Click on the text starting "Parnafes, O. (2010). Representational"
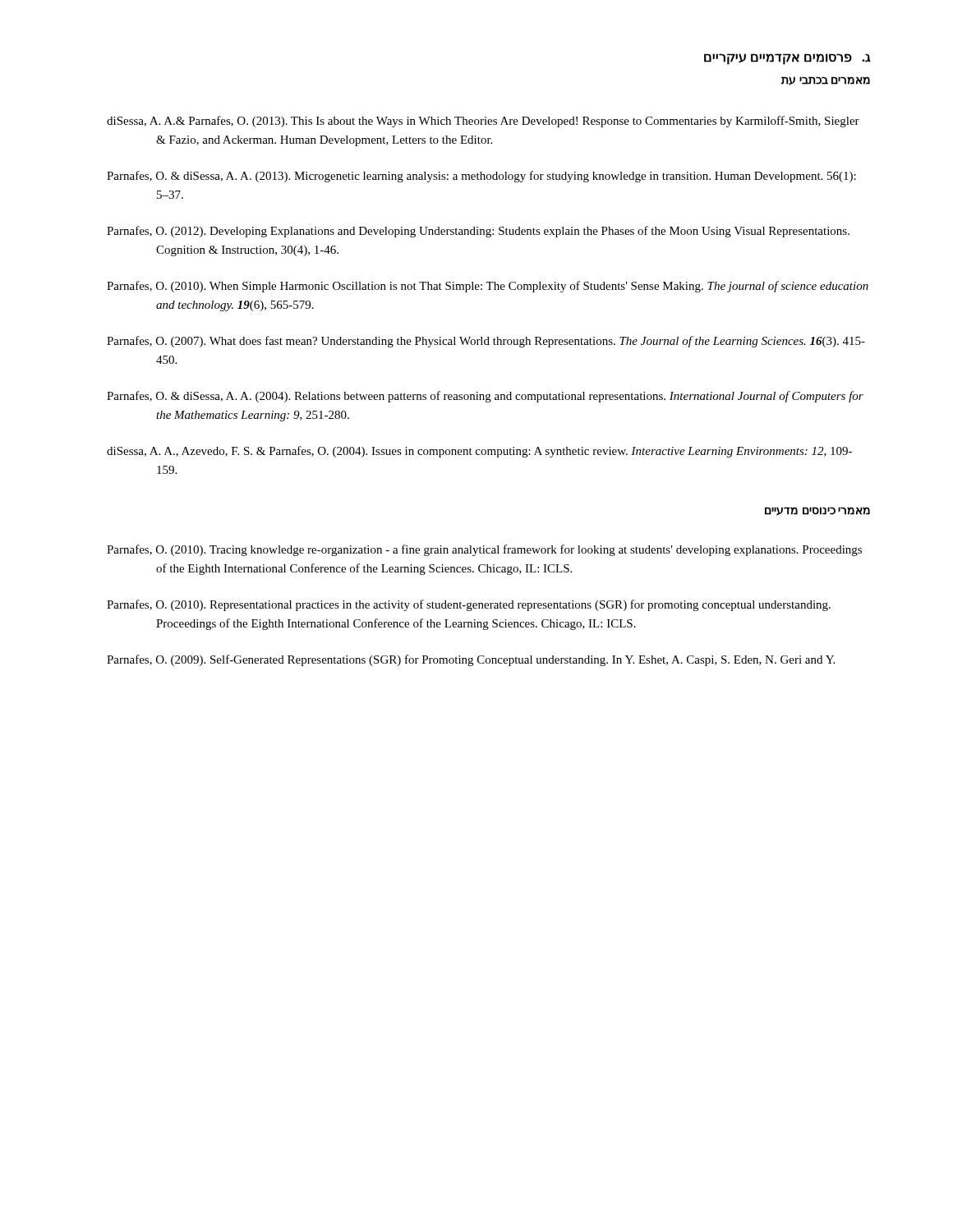 click(x=469, y=614)
